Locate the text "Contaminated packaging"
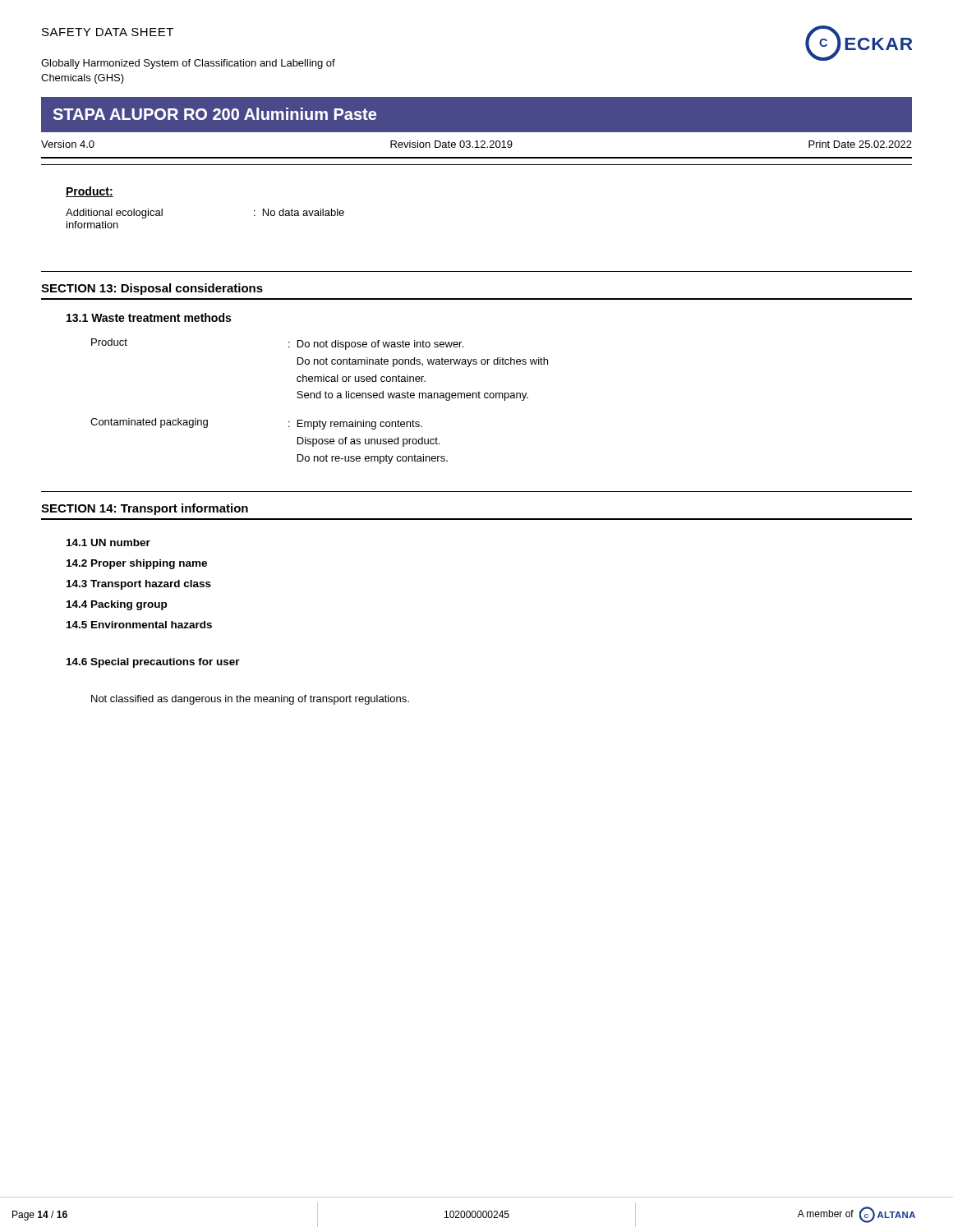Image resolution: width=953 pixels, height=1232 pixels. pyautogui.click(x=149, y=422)
